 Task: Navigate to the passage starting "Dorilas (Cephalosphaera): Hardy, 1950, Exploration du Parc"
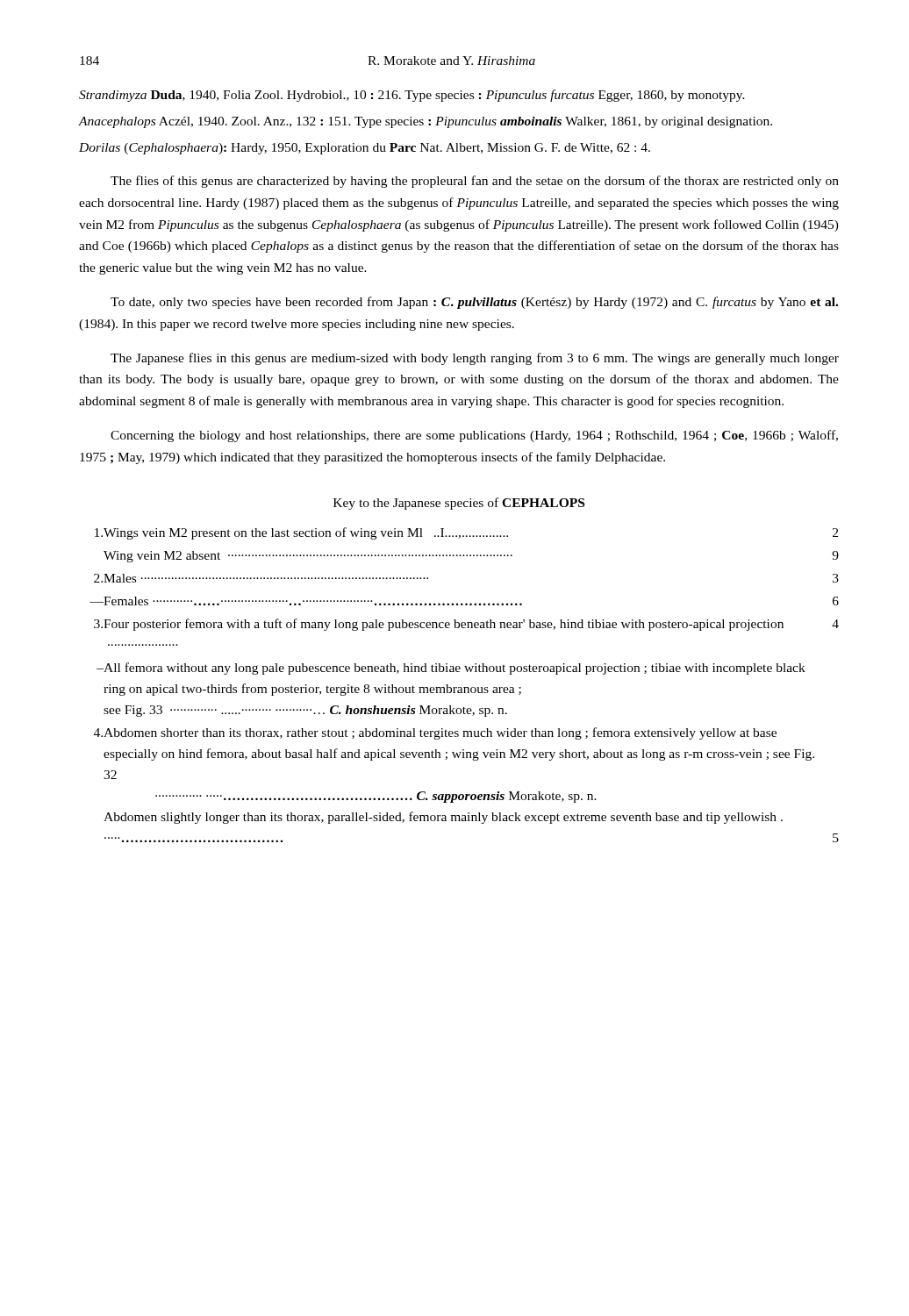[365, 147]
